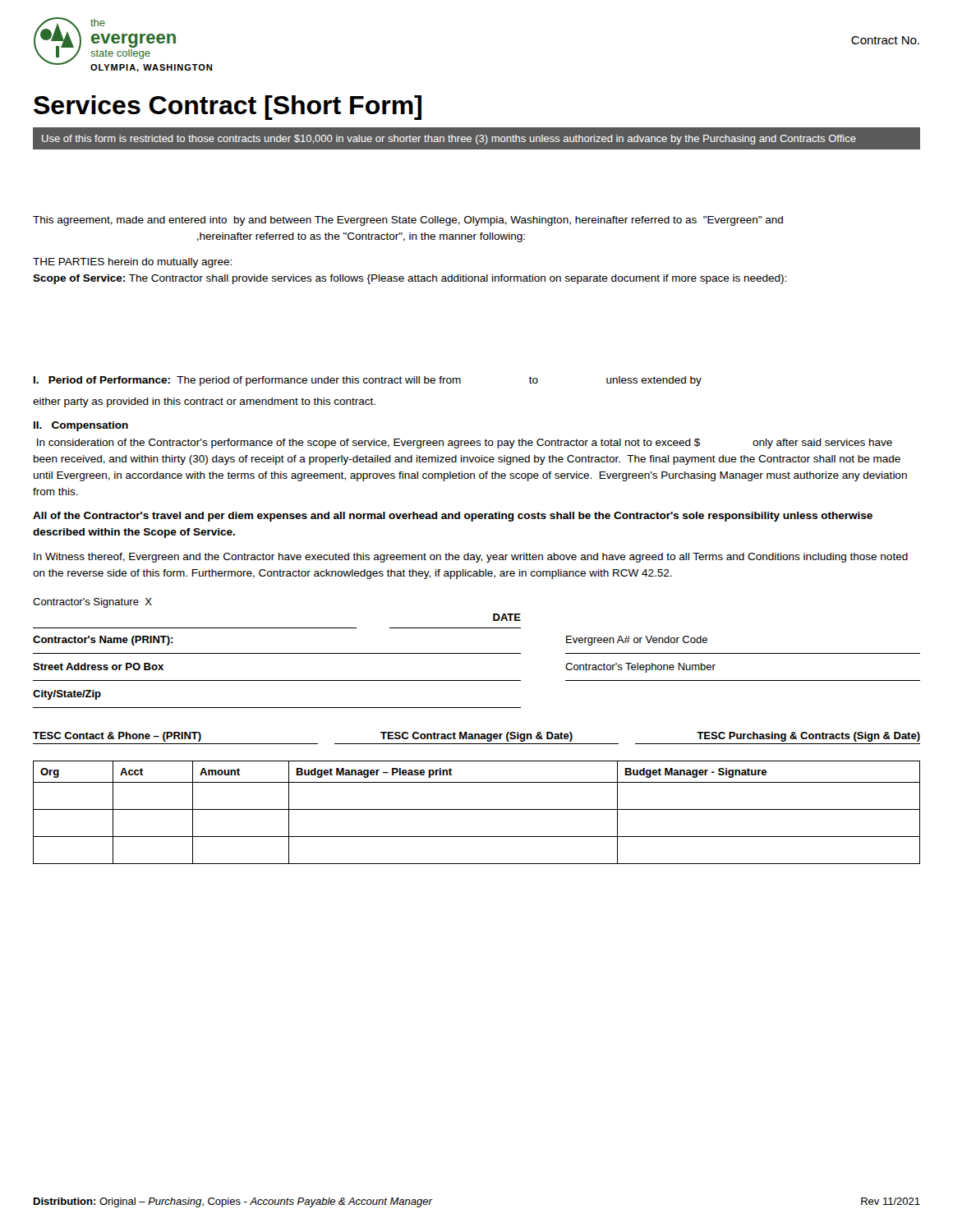Screen dimensions: 1232x953
Task: Locate the block of text that opens with "THE PARTIES herein"
Action: 410,270
